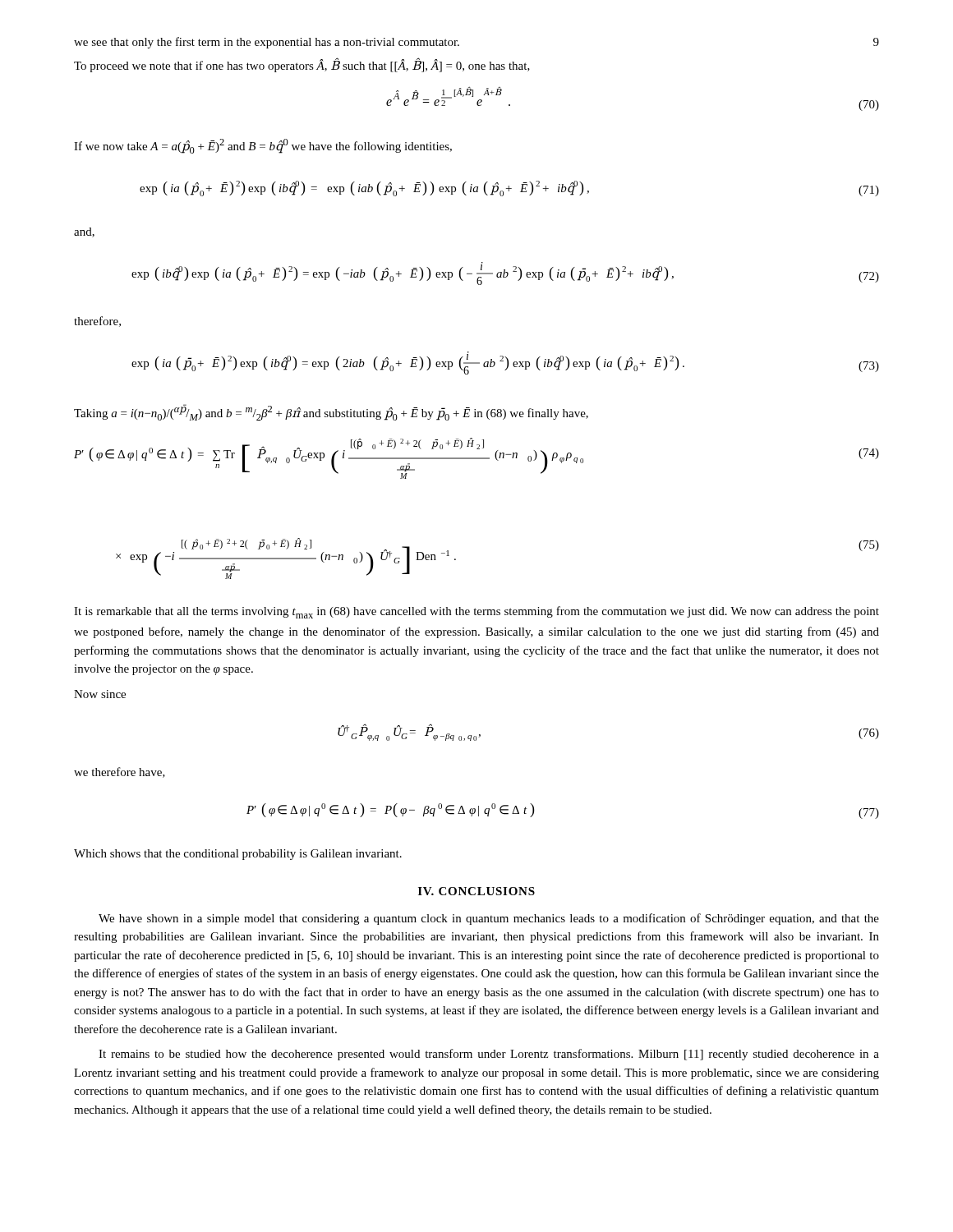Viewport: 953px width, 1232px height.
Task: Find the text block starting "To proceed we note that if"
Action: click(302, 65)
